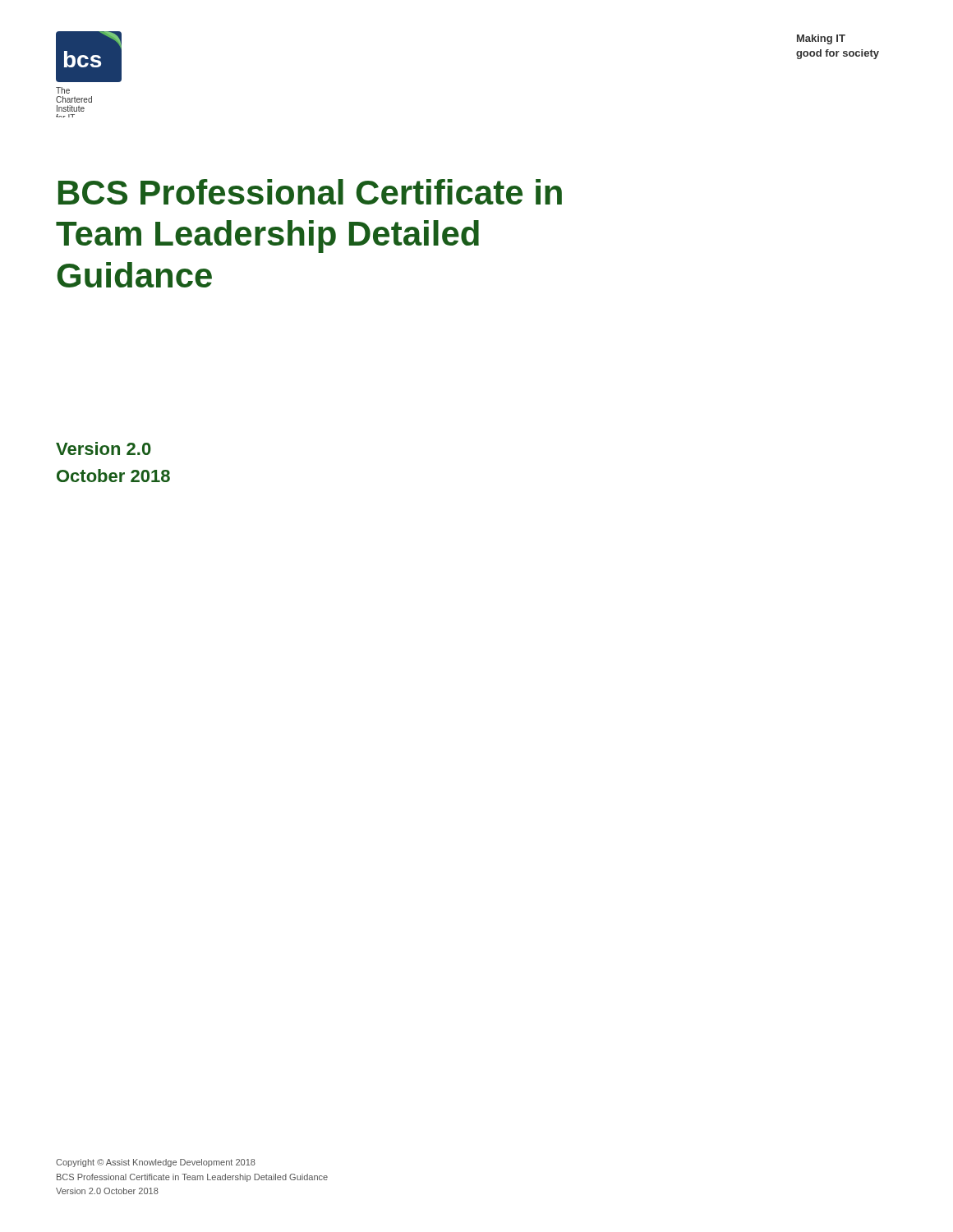
Task: Navigate to the element starting "Version 2.0October 2018"
Action: [113, 462]
